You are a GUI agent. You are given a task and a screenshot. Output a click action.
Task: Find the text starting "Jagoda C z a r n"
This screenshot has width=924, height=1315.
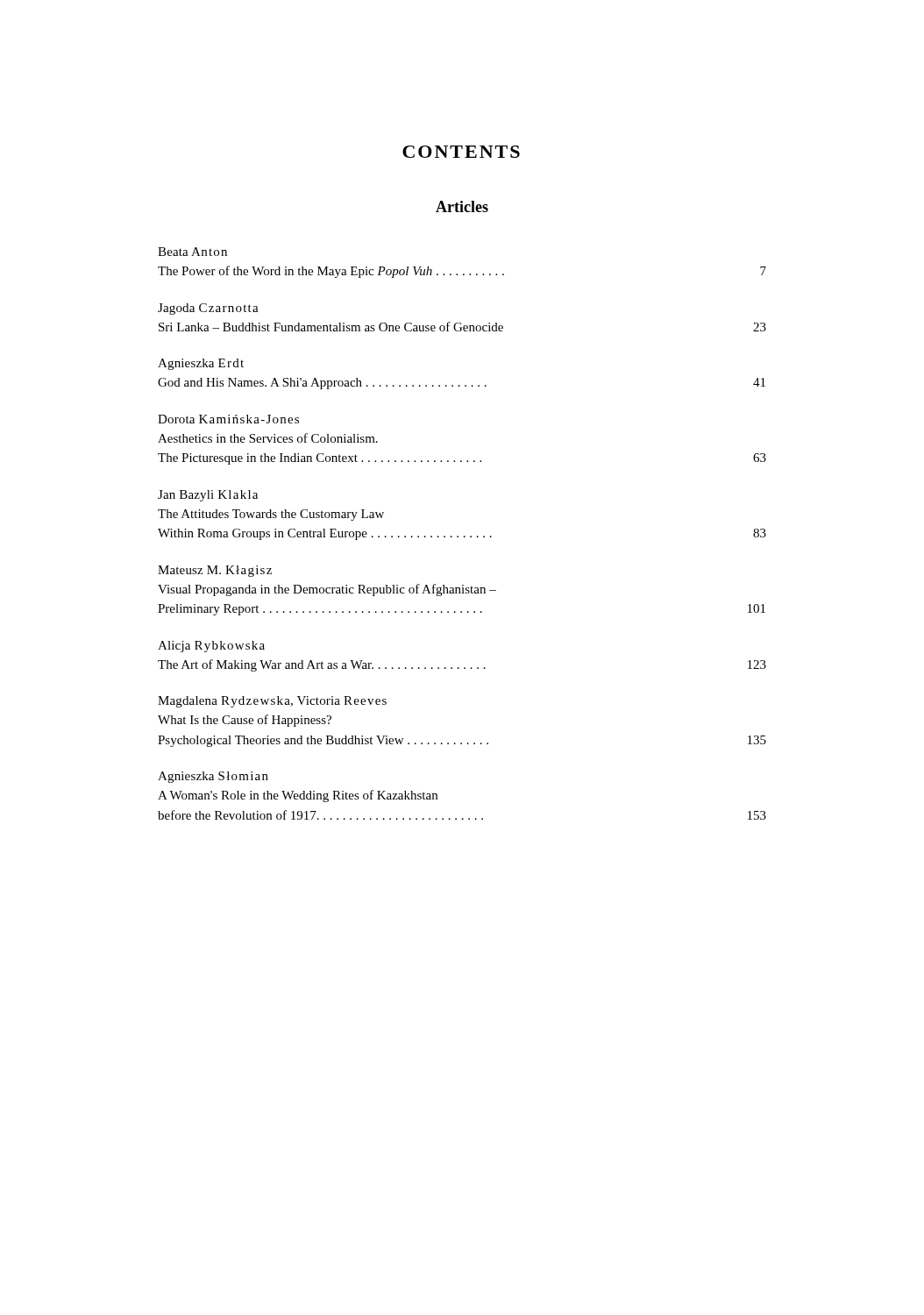pos(208,307)
